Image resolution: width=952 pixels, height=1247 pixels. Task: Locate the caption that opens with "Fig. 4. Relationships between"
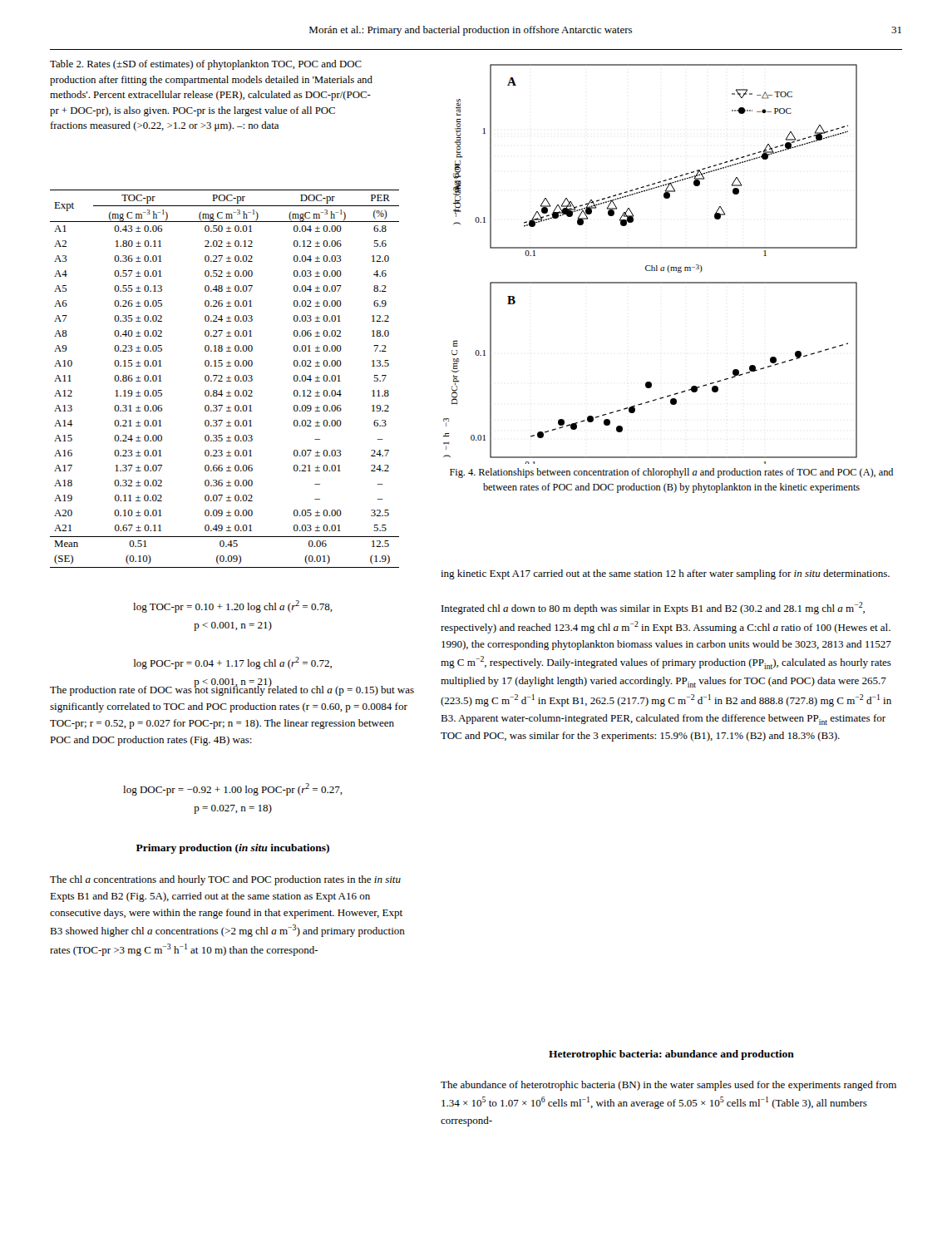point(671,480)
